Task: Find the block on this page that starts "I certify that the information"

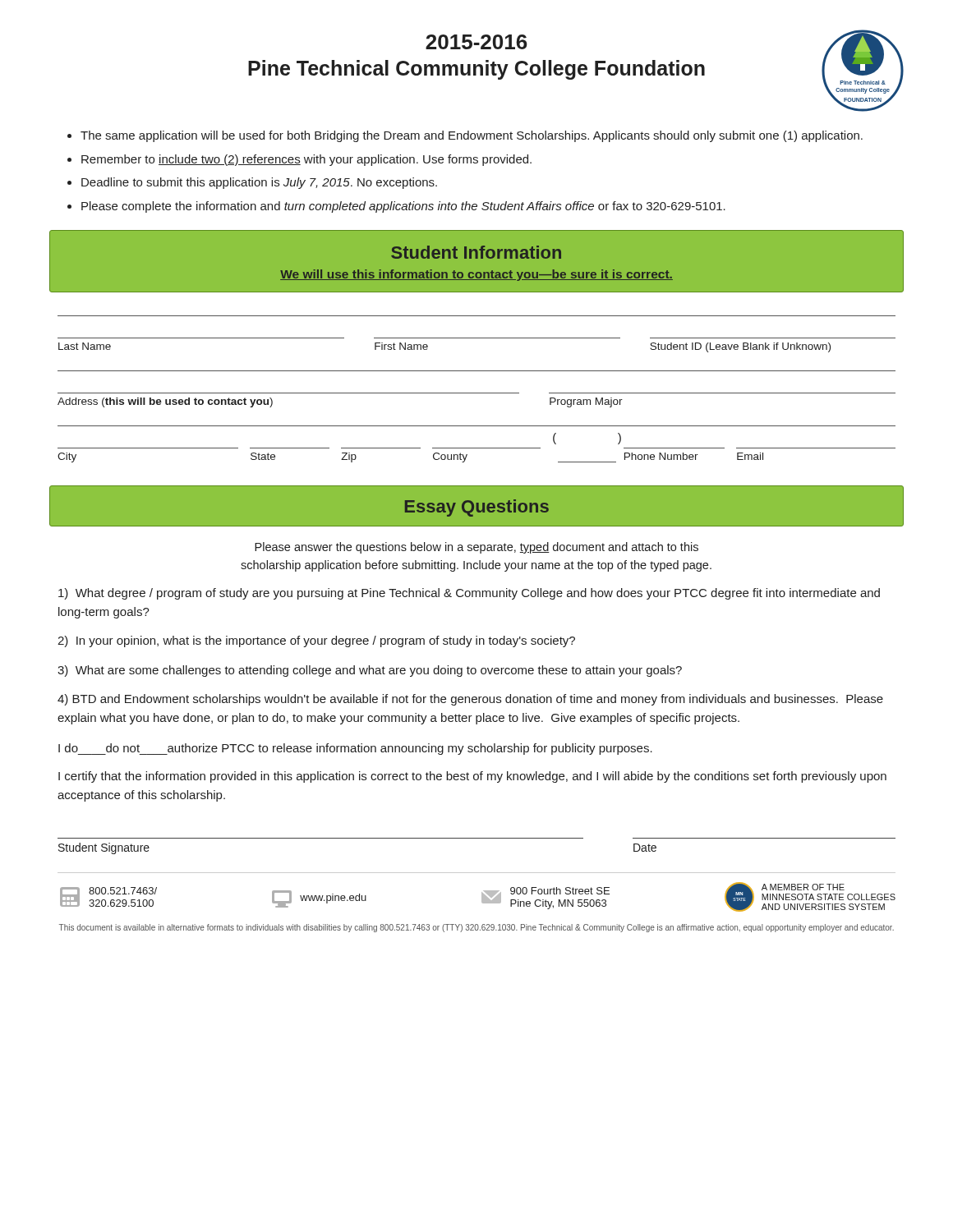Action: click(x=472, y=785)
